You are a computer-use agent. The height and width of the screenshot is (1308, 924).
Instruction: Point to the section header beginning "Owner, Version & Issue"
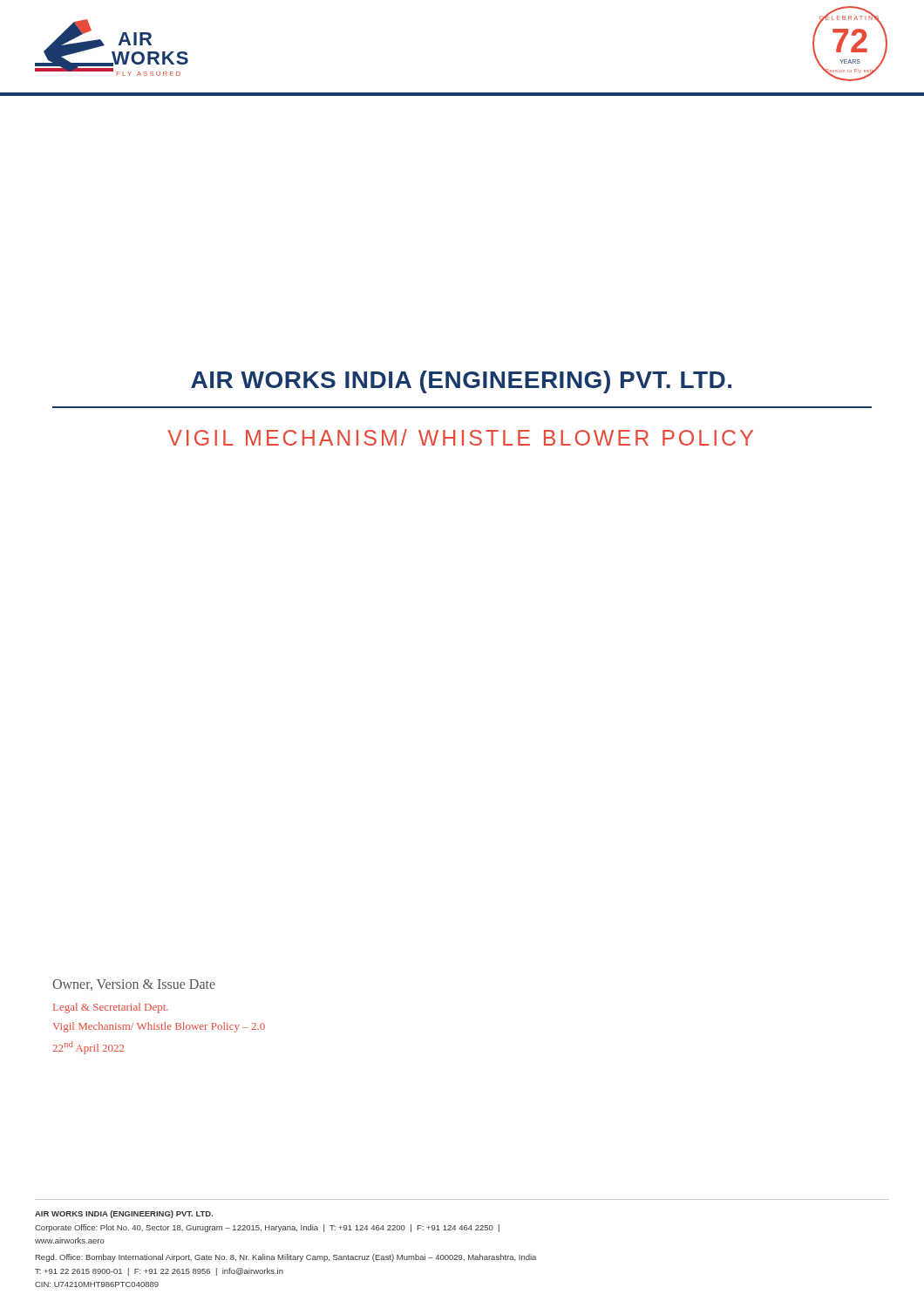(x=134, y=984)
